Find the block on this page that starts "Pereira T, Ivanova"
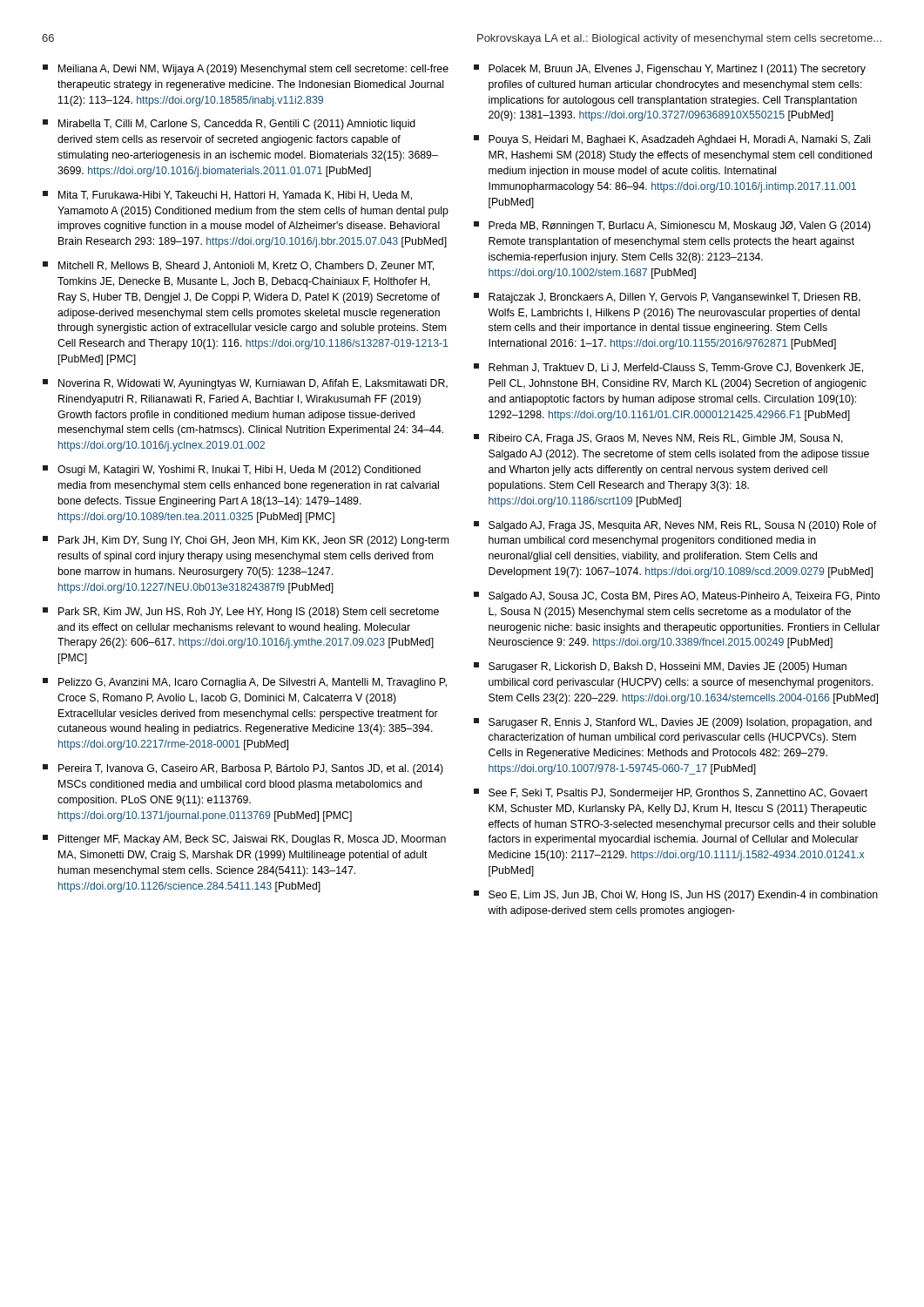 pos(247,793)
